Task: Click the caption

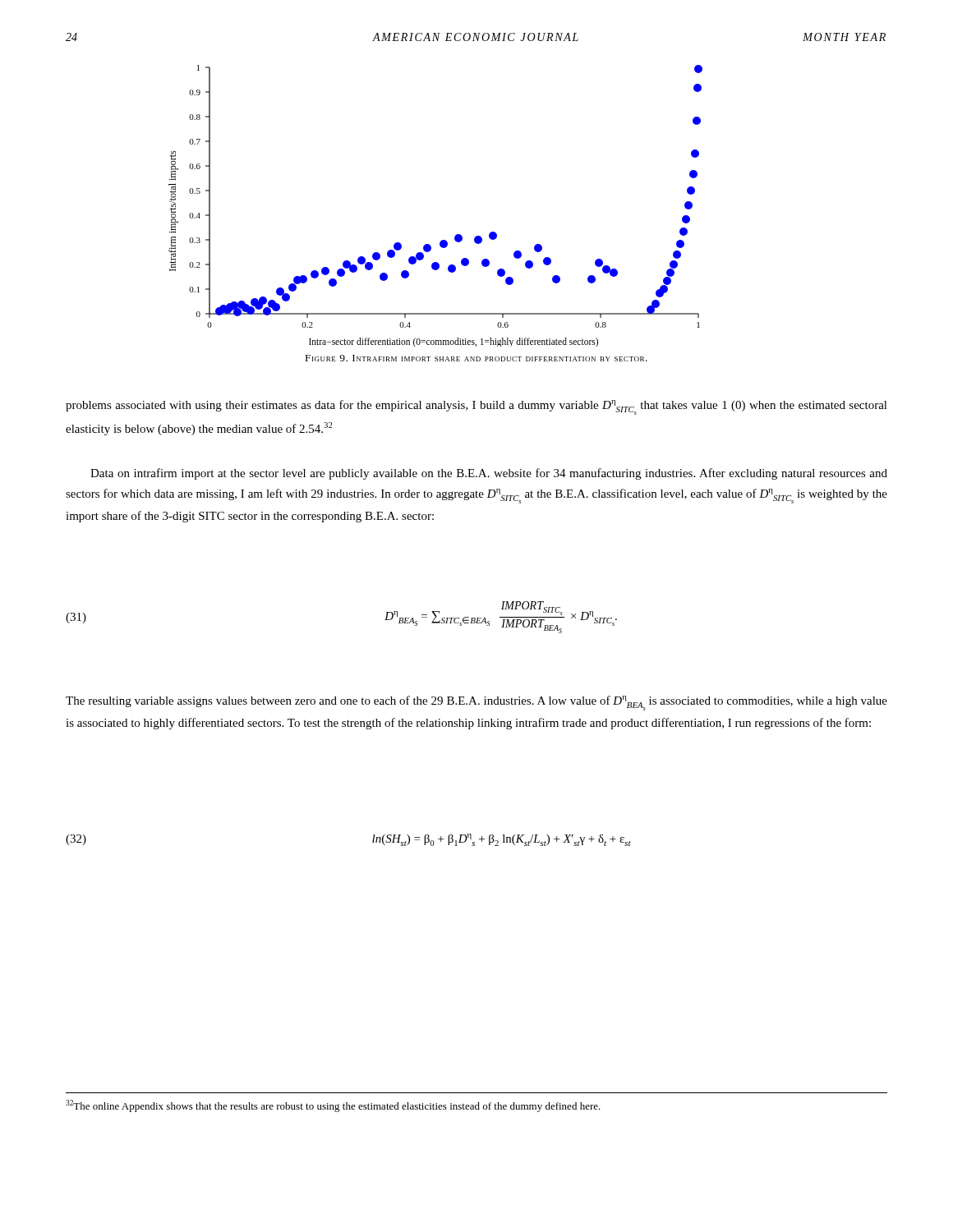Action: click(x=476, y=358)
